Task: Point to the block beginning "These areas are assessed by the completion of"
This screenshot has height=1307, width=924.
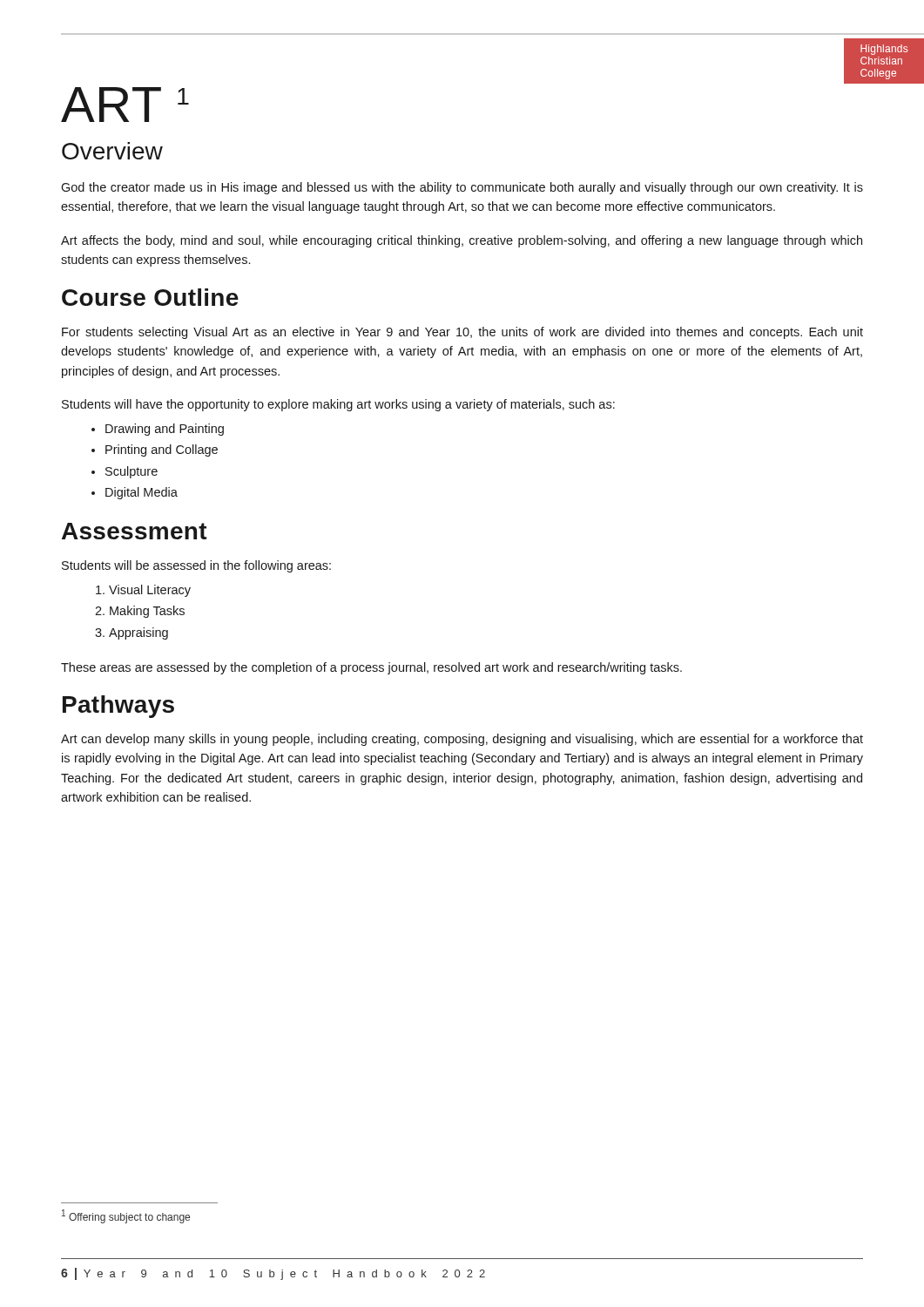Action: [462, 667]
